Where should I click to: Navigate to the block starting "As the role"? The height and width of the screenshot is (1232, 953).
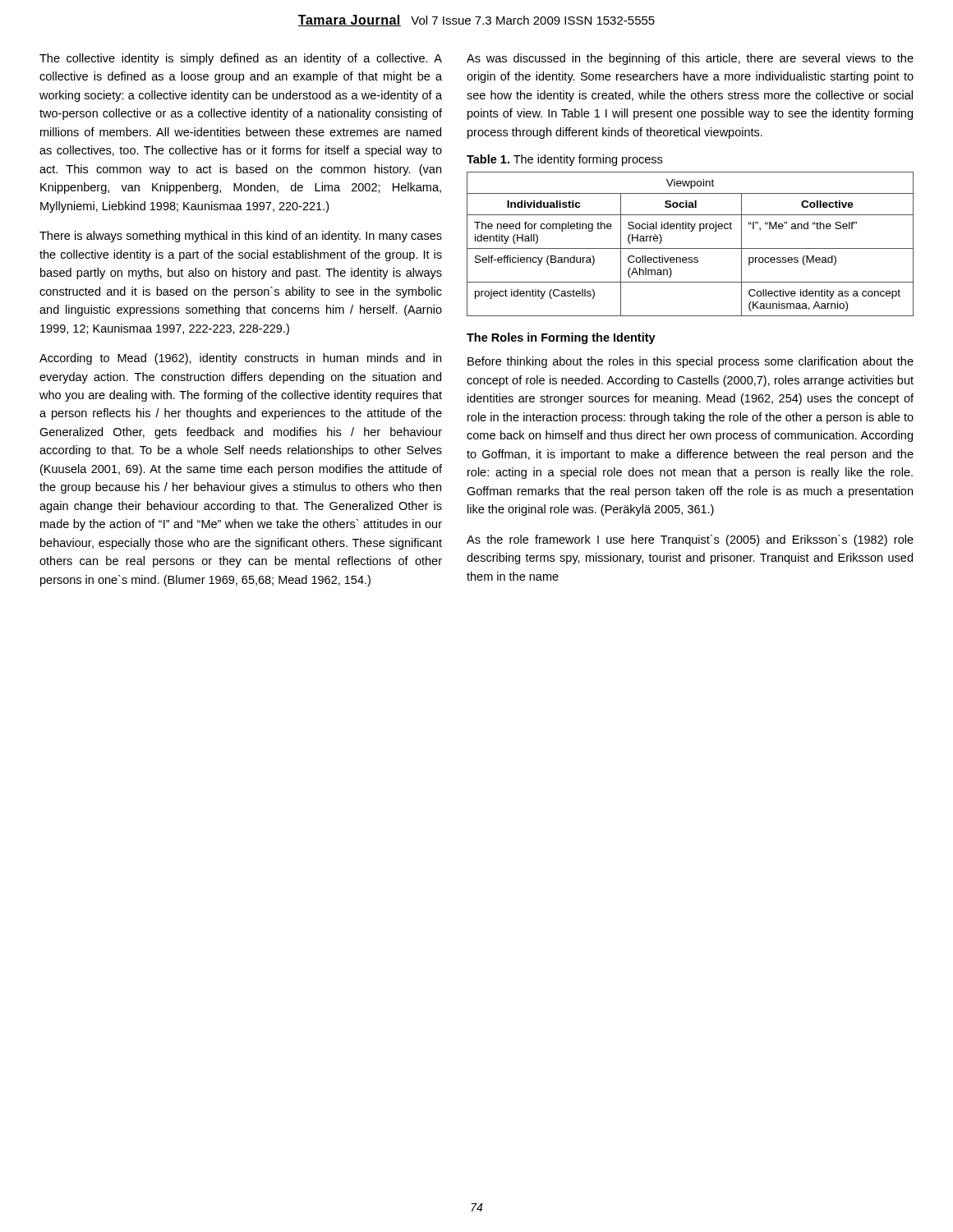click(690, 558)
